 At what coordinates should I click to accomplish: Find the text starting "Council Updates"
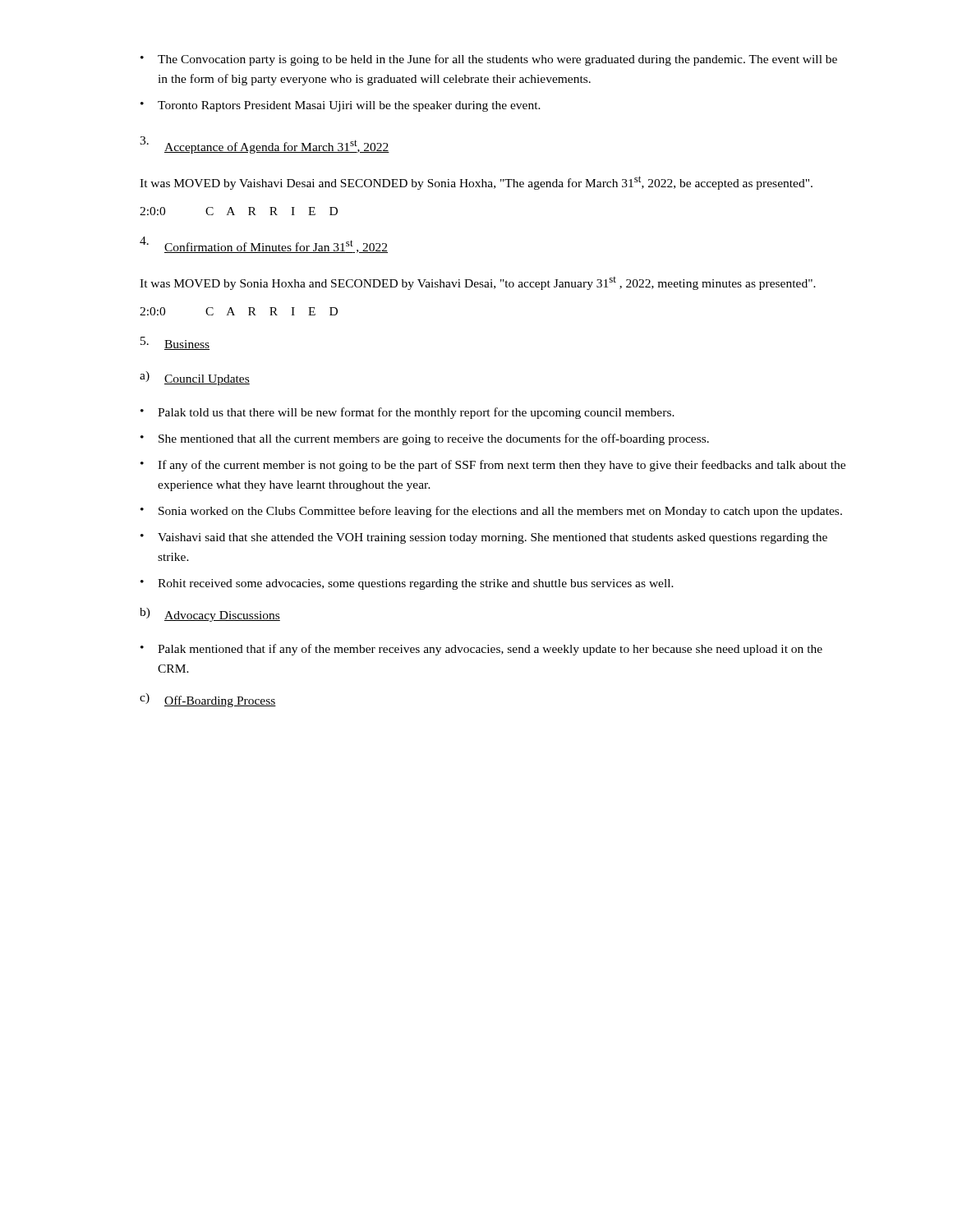[207, 378]
